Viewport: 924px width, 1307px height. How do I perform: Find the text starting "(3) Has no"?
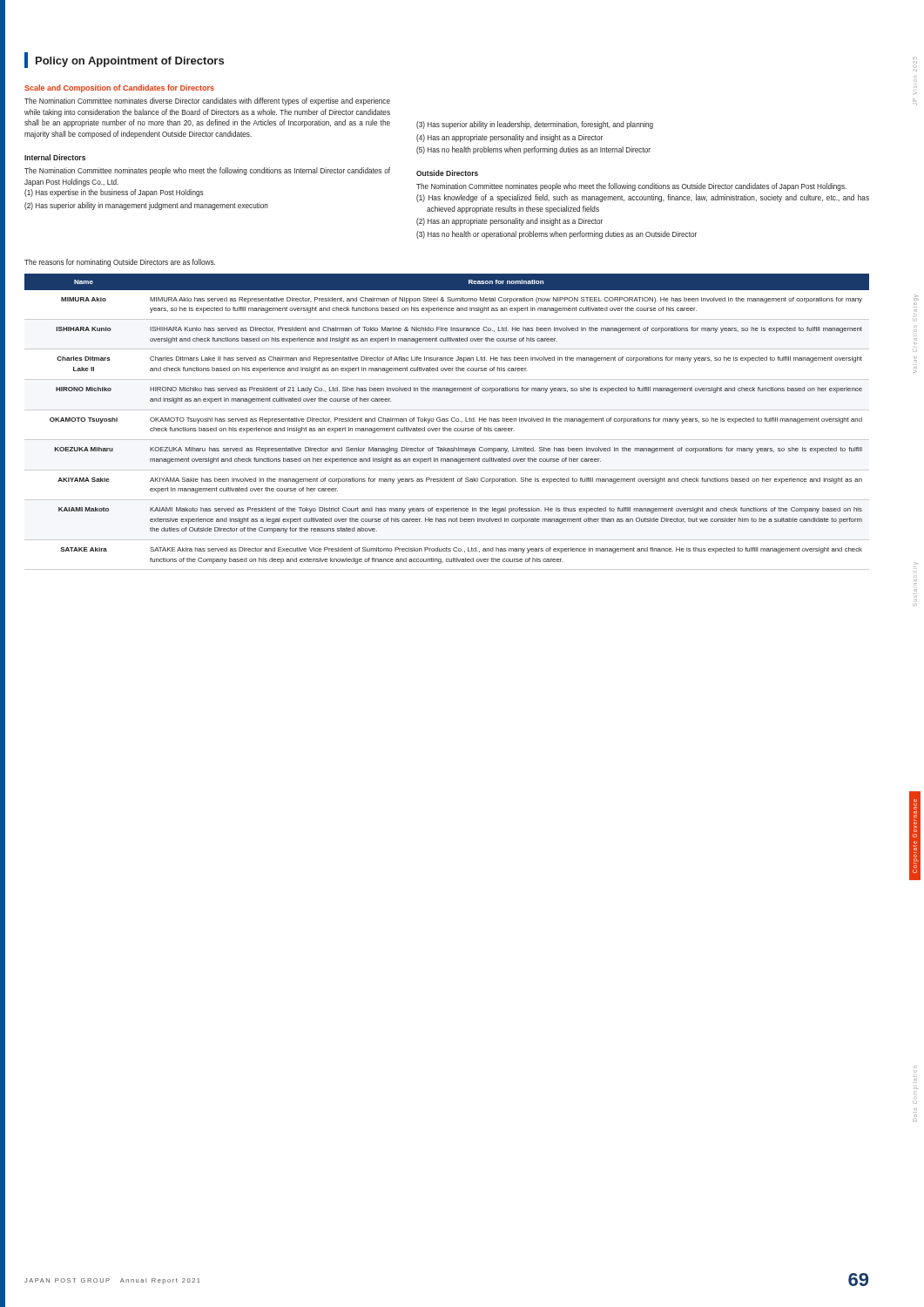click(557, 235)
